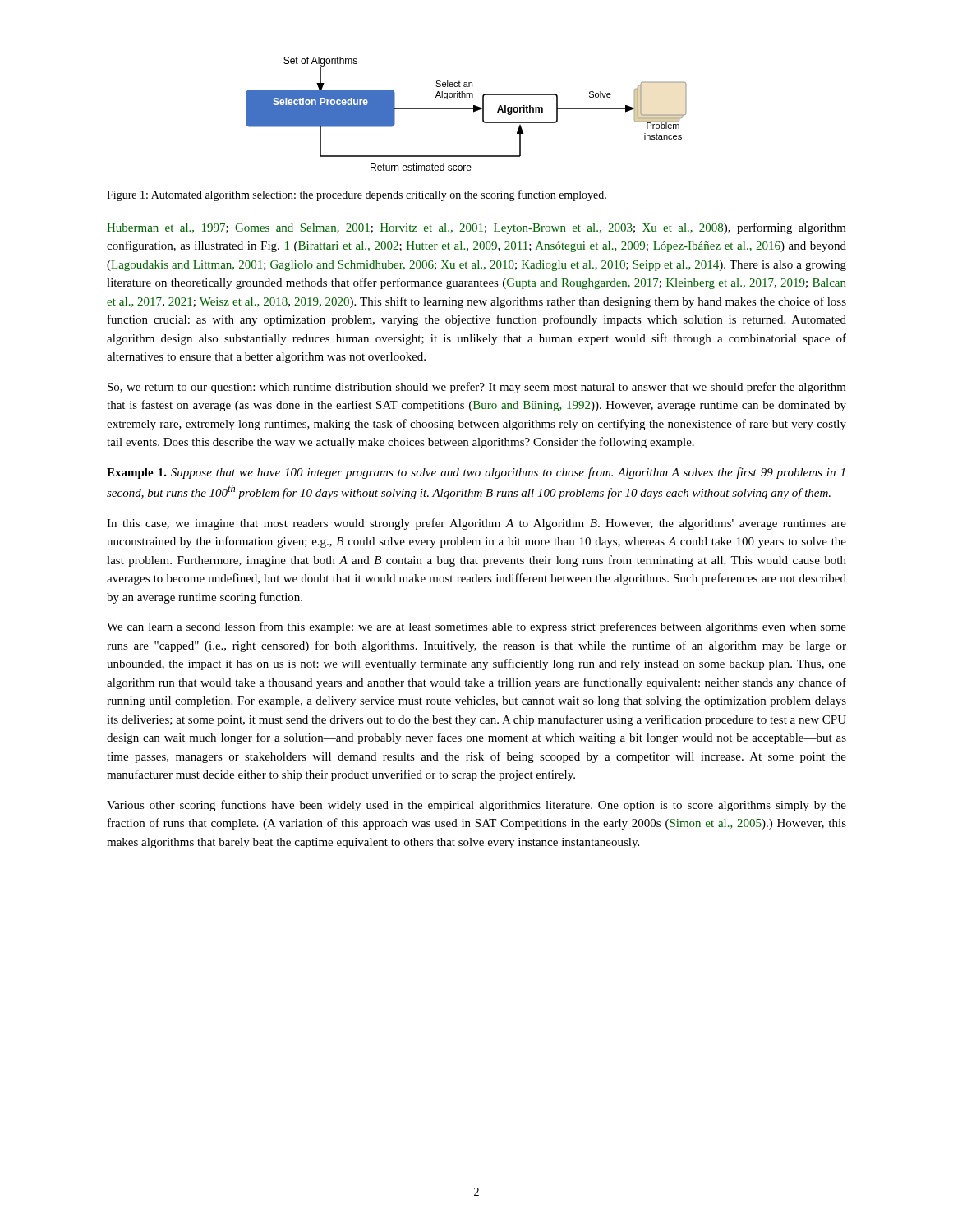Navigate to the text starting "Example 1. Suppose"

tap(476, 482)
